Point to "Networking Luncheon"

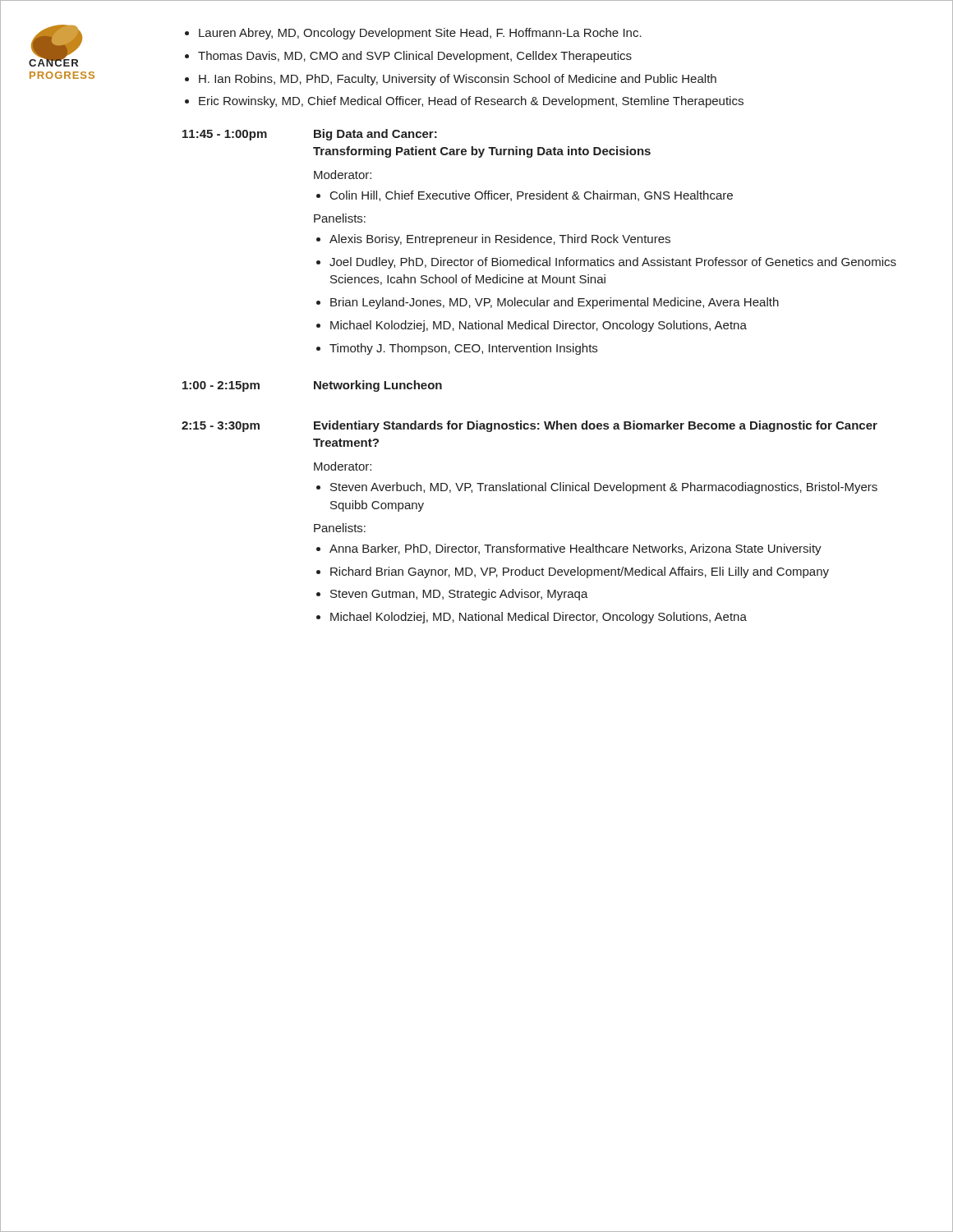tap(378, 385)
